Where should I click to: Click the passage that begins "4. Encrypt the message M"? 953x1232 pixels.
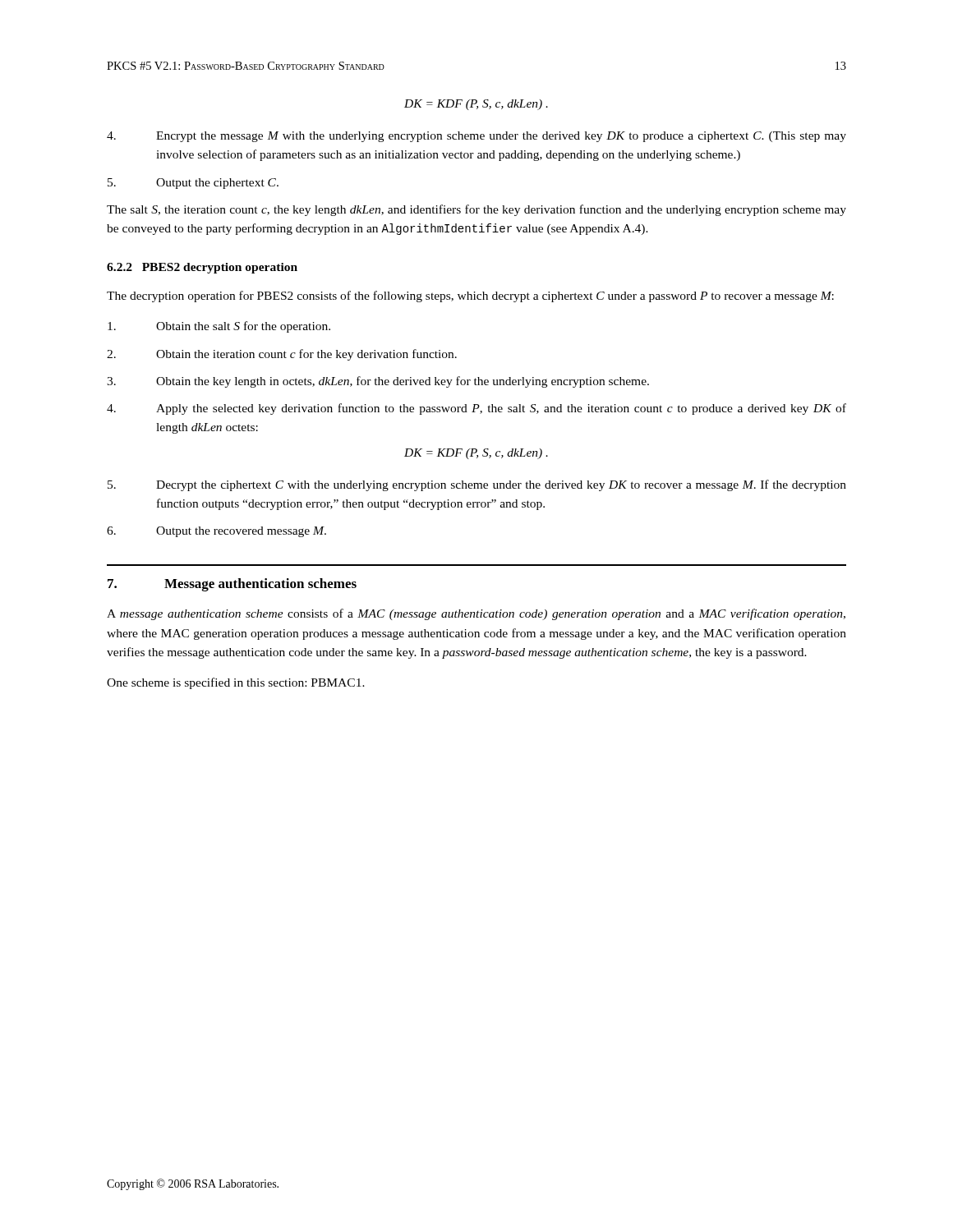[476, 145]
